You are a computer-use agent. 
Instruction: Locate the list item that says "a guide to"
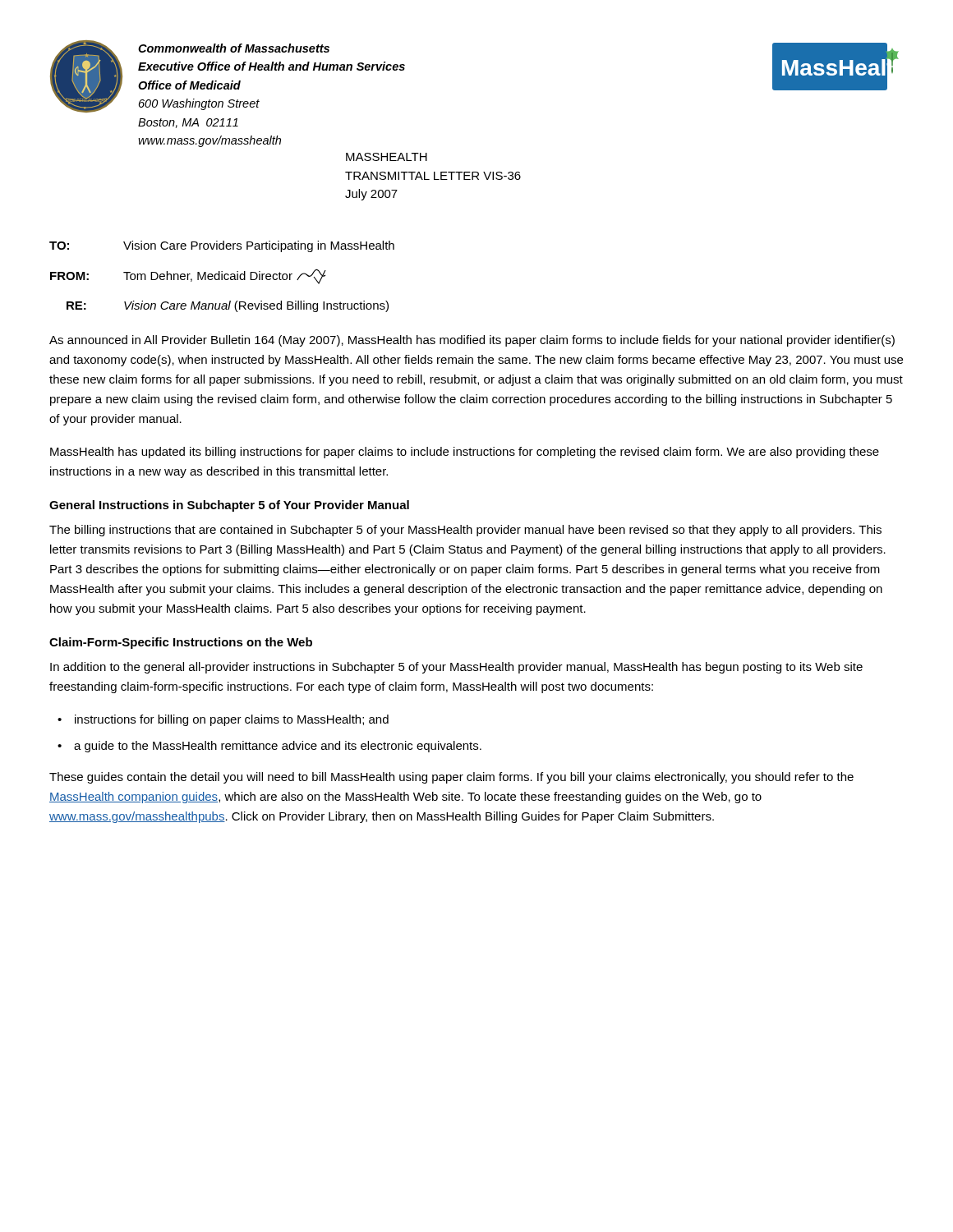[278, 745]
